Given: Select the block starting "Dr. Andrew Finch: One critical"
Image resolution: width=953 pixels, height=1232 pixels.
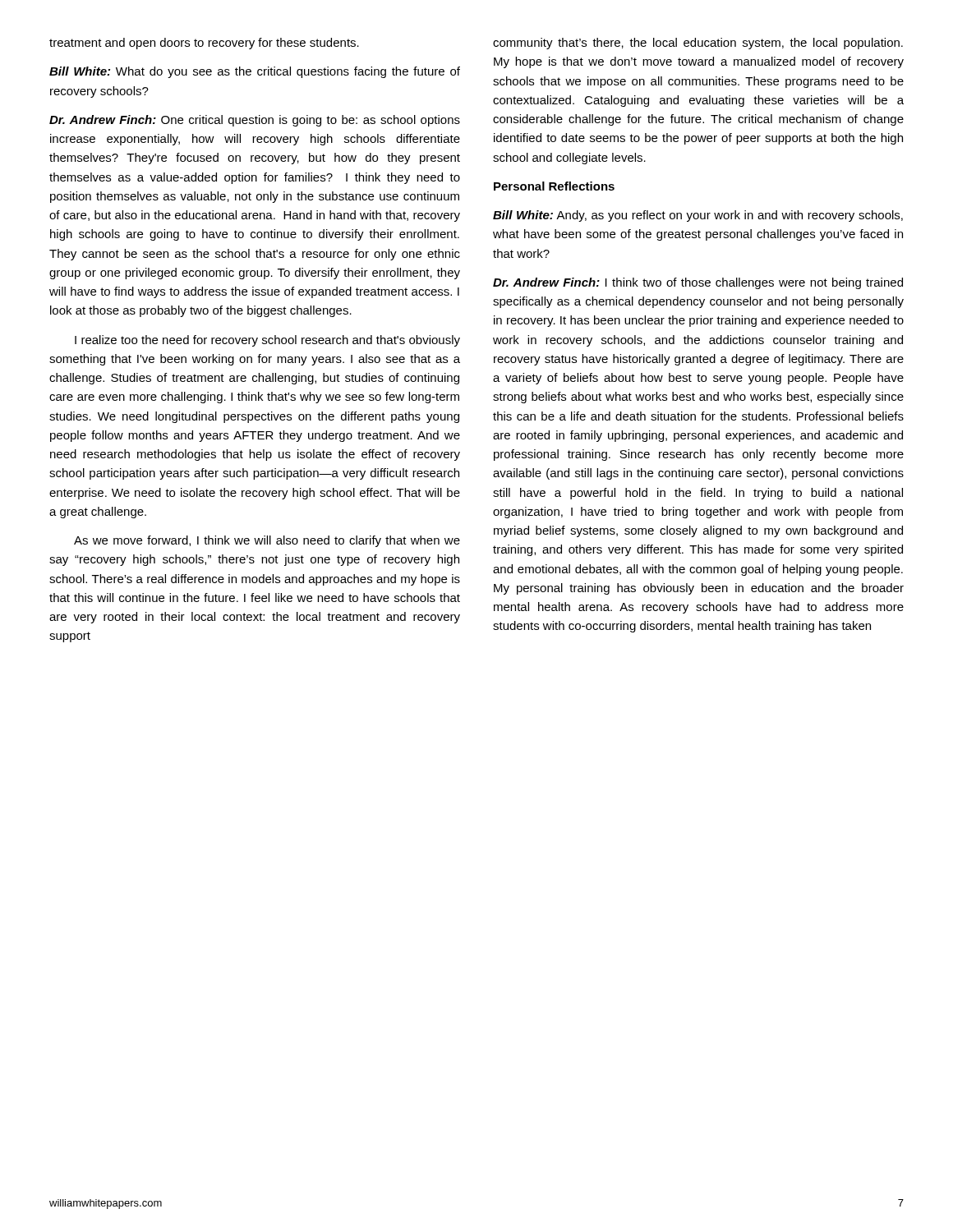Looking at the screenshot, I should pyautogui.click(x=255, y=215).
